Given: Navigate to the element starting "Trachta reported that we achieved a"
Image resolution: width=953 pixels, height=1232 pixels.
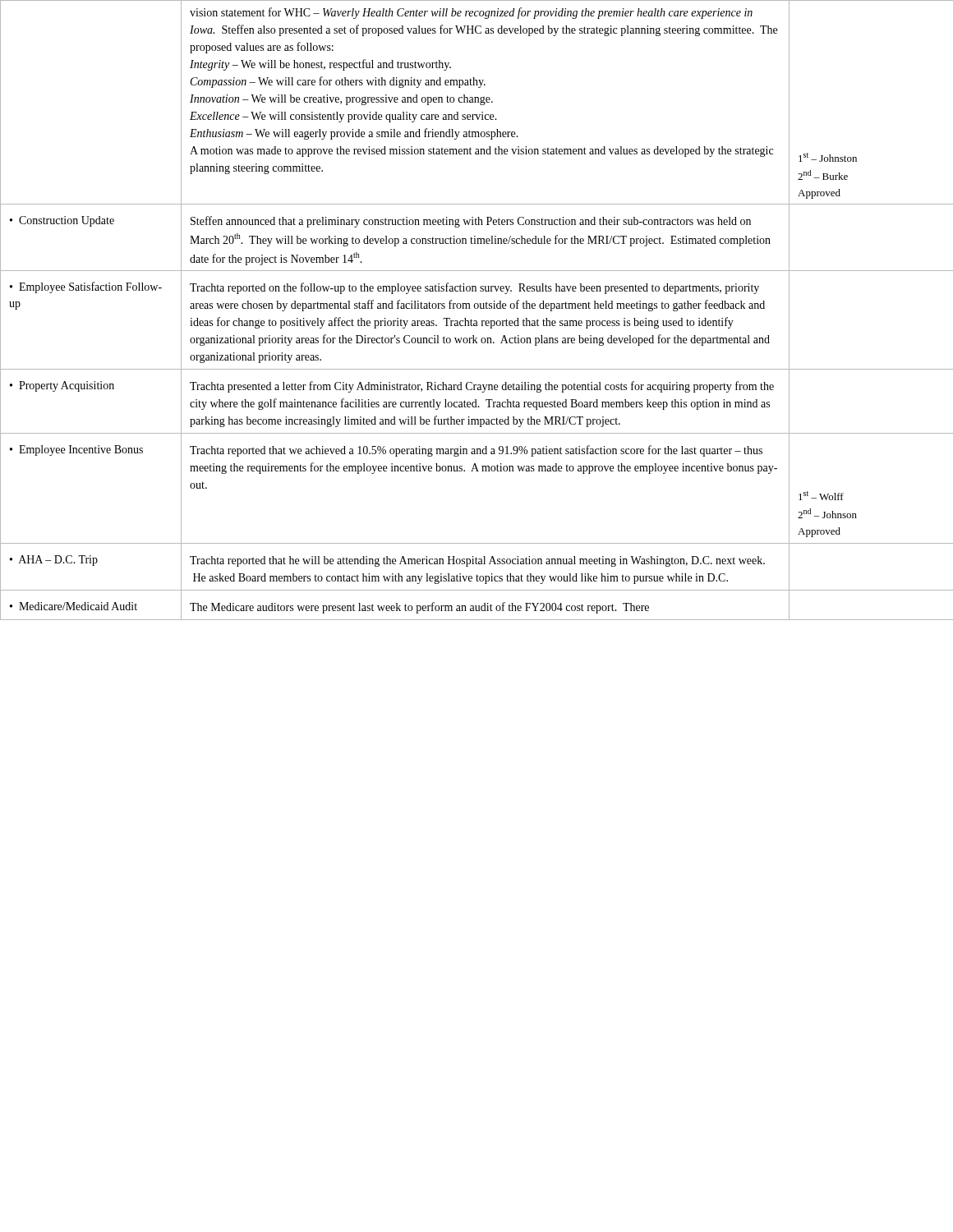Looking at the screenshot, I should coord(484,468).
